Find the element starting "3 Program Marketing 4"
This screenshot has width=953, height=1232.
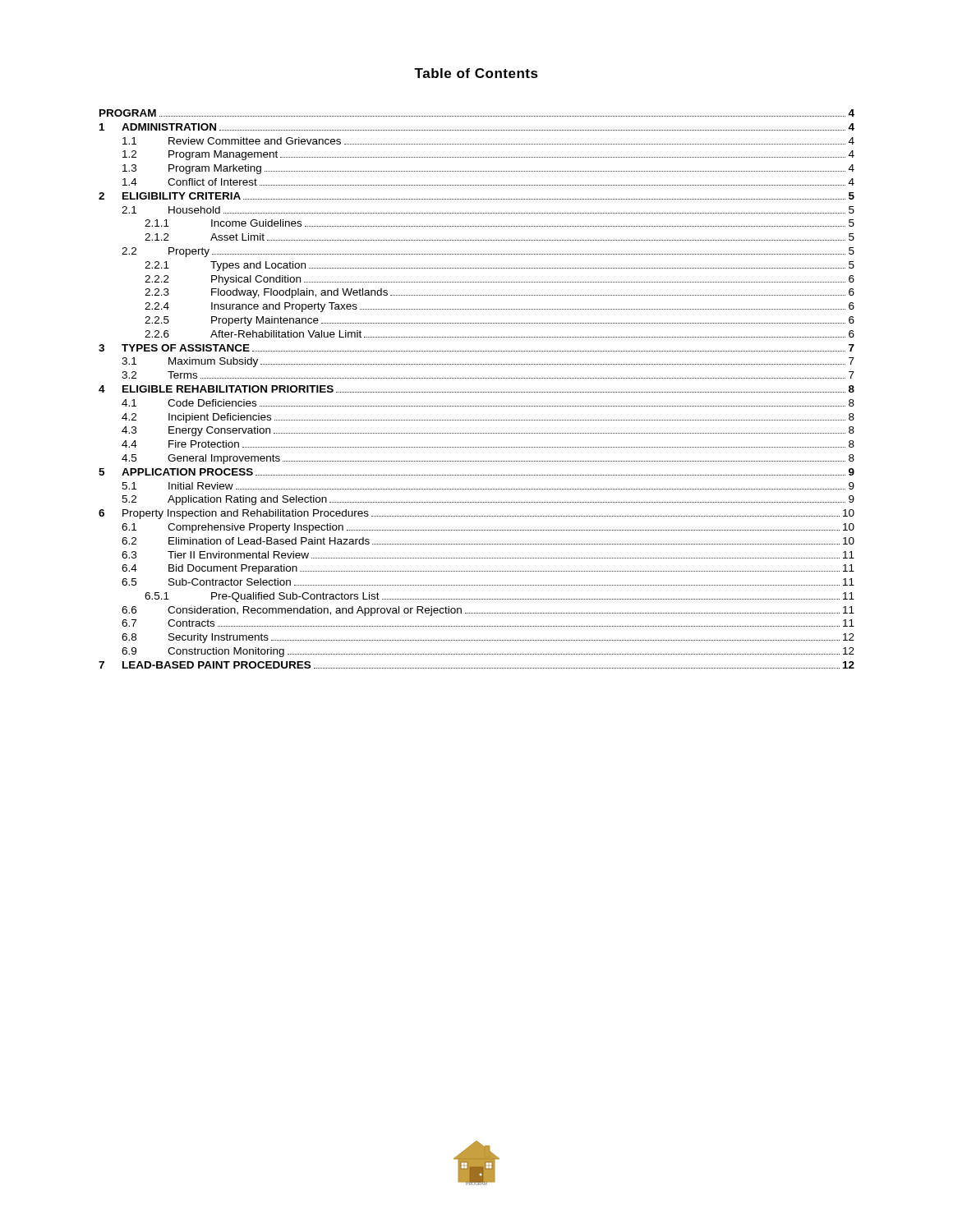click(x=476, y=168)
